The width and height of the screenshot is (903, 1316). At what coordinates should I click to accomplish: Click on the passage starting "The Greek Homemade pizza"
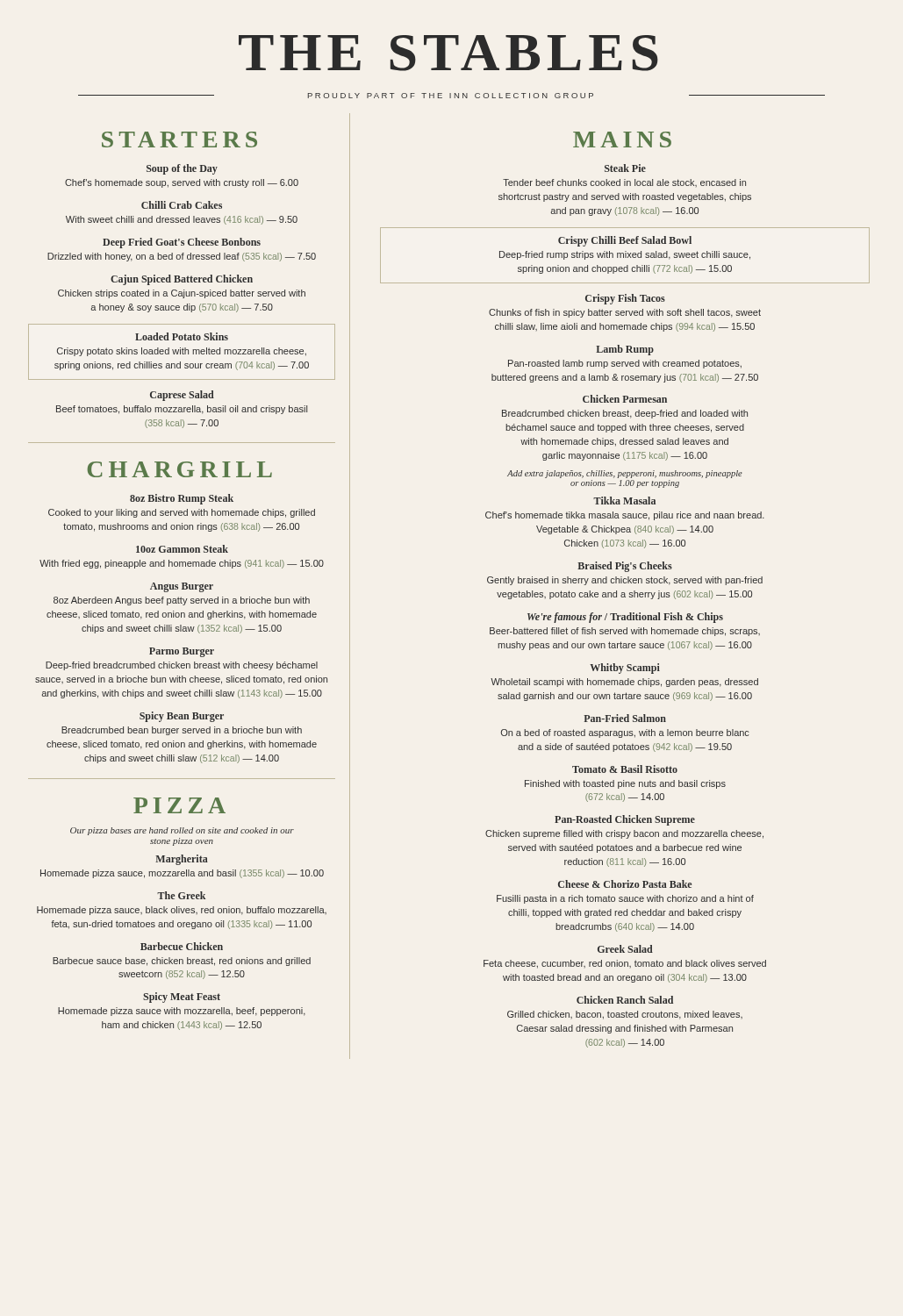[x=182, y=910]
